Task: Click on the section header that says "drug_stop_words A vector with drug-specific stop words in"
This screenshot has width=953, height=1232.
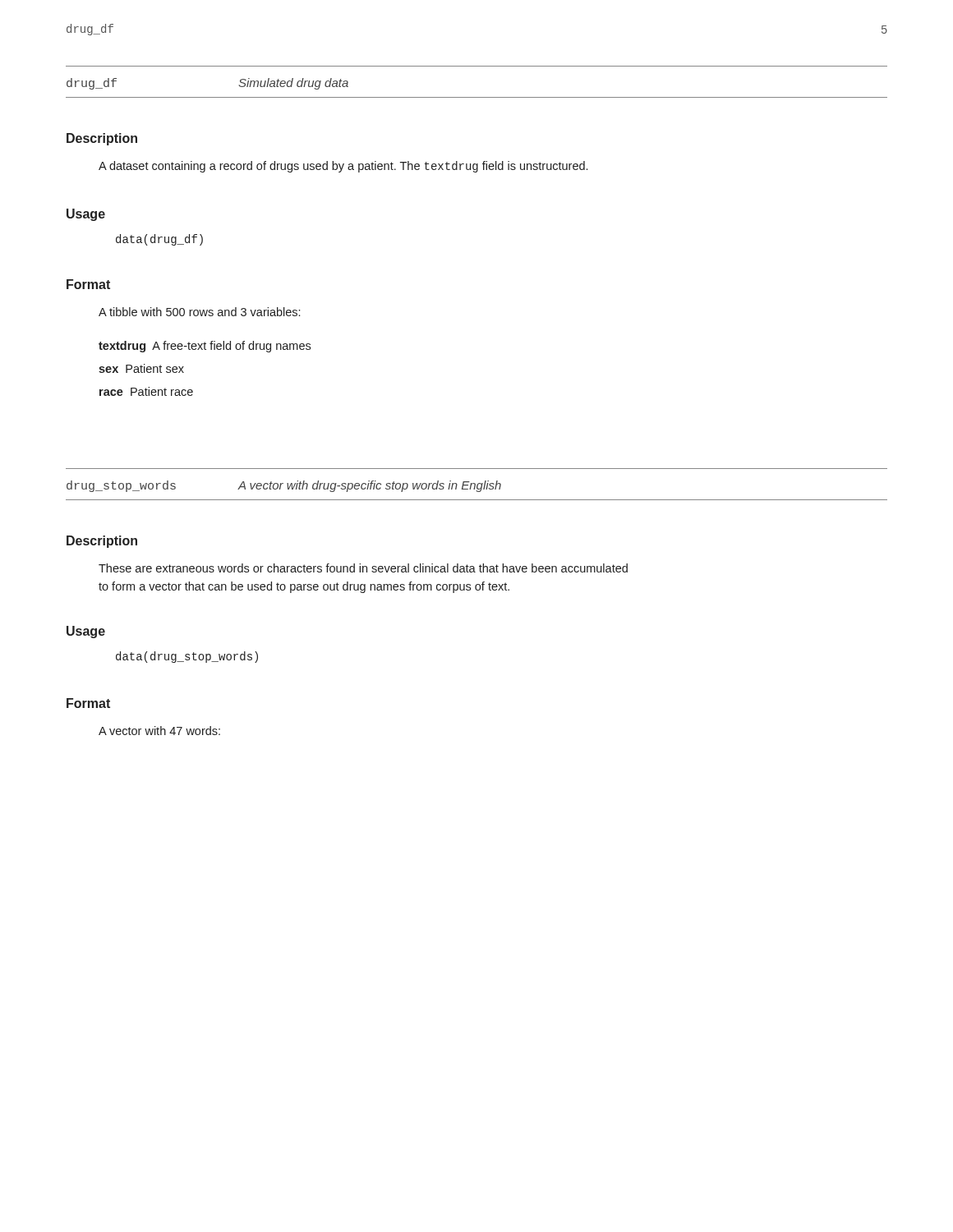Action: pos(476,486)
